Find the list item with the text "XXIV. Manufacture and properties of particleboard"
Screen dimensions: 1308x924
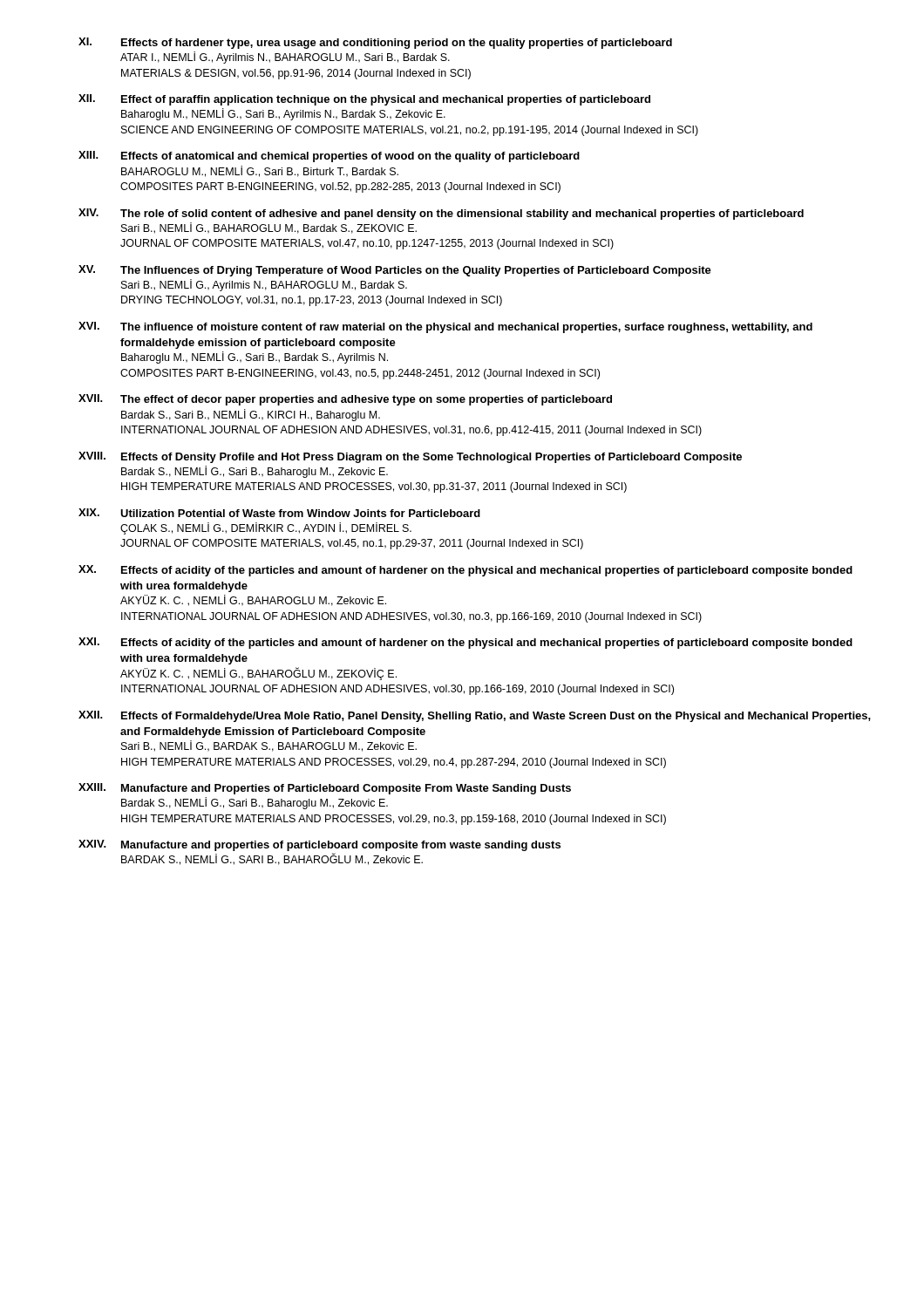pos(475,853)
